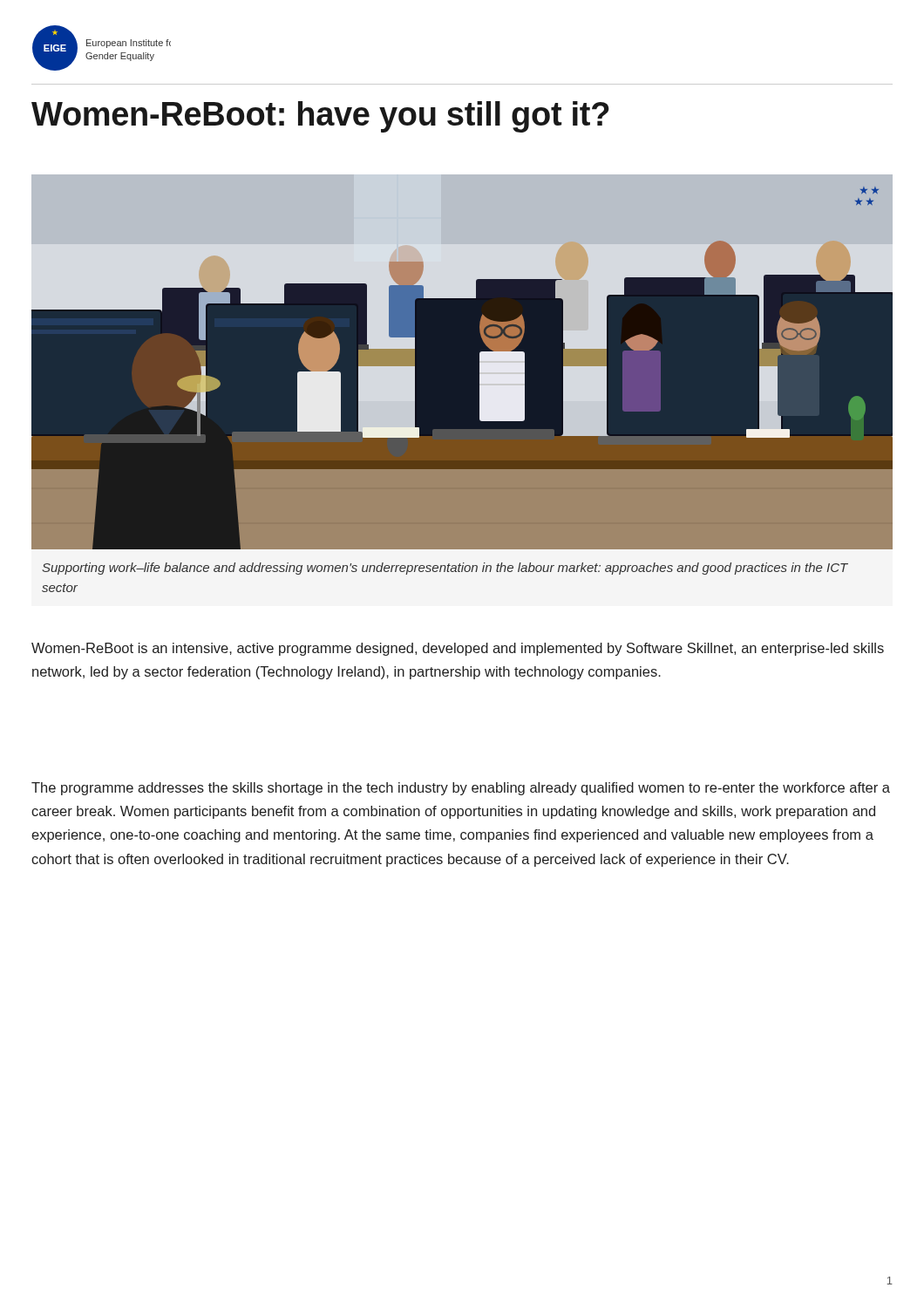Find the photo
The height and width of the screenshot is (1308, 924).
coord(462,362)
